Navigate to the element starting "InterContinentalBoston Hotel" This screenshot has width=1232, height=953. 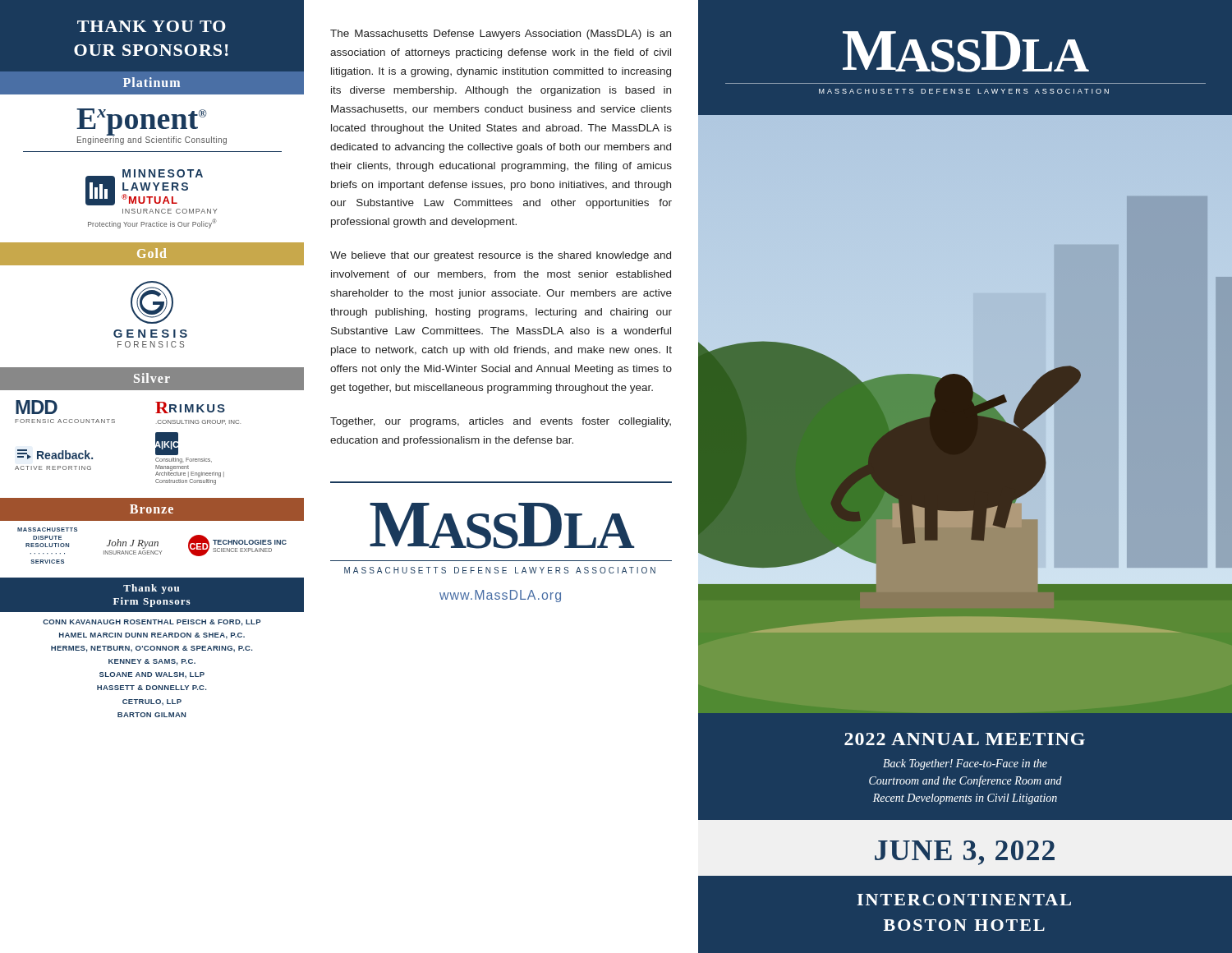965,913
